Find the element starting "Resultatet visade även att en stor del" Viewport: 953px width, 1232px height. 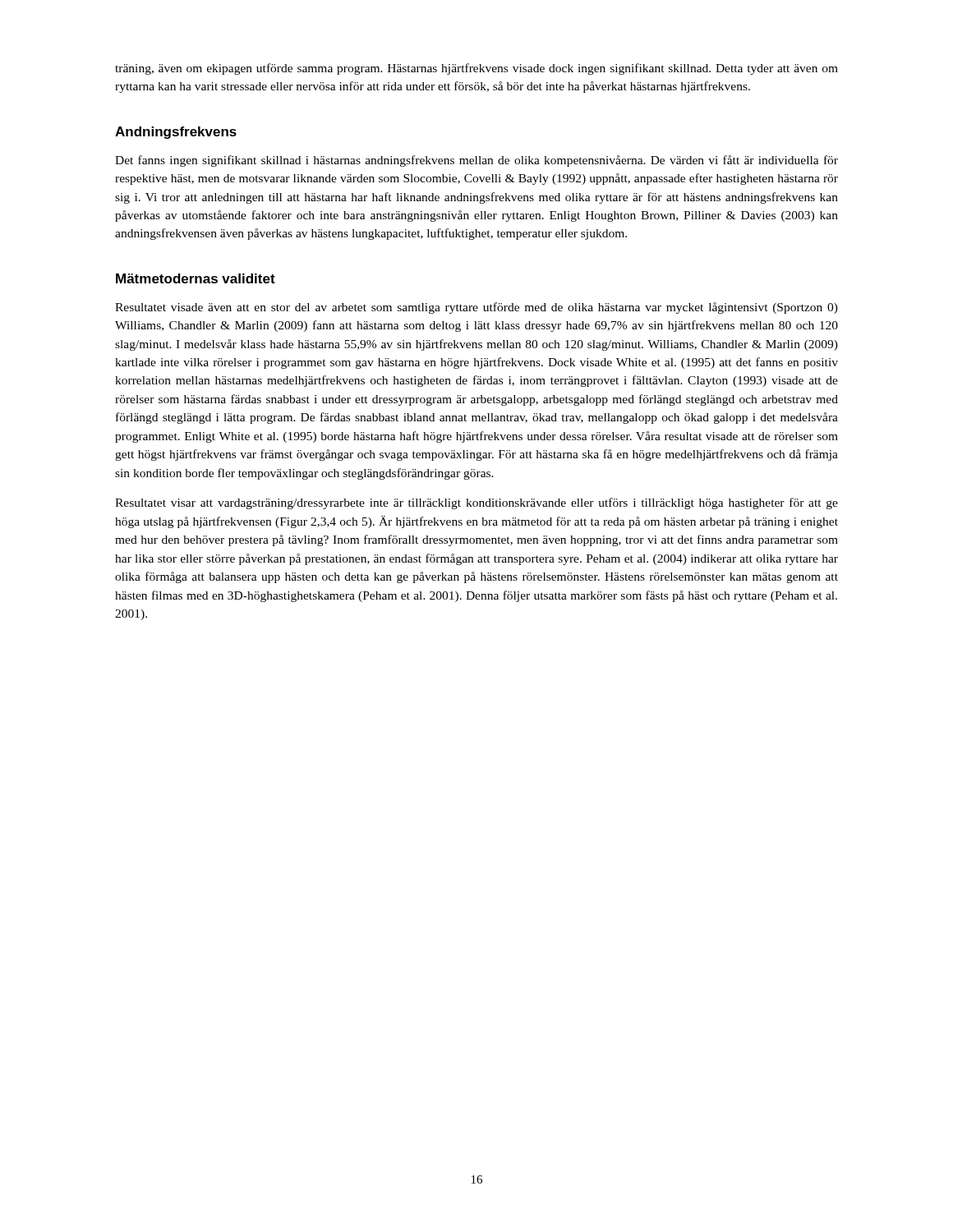[x=476, y=389]
